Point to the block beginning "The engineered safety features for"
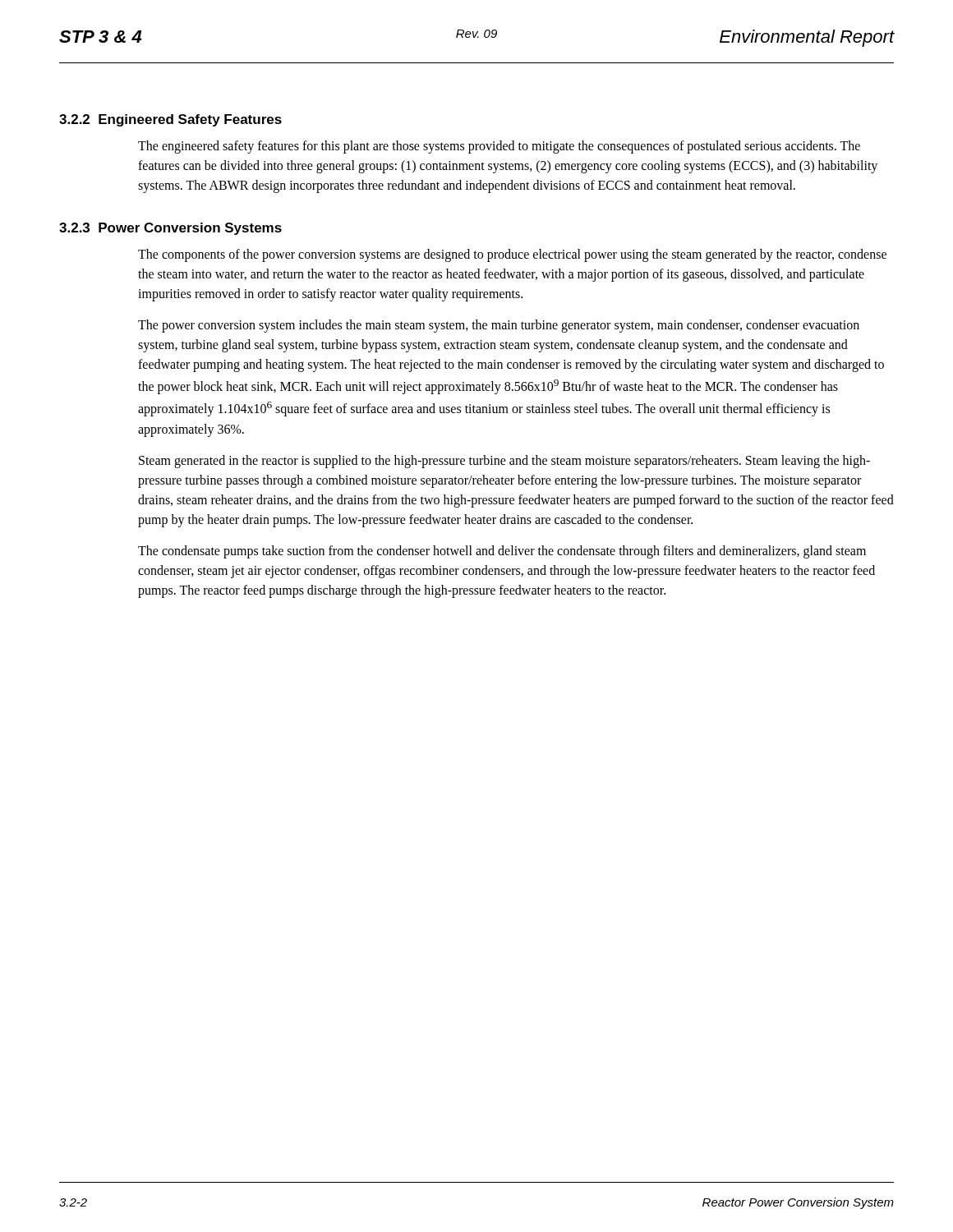Image resolution: width=953 pixels, height=1232 pixels. [x=508, y=166]
